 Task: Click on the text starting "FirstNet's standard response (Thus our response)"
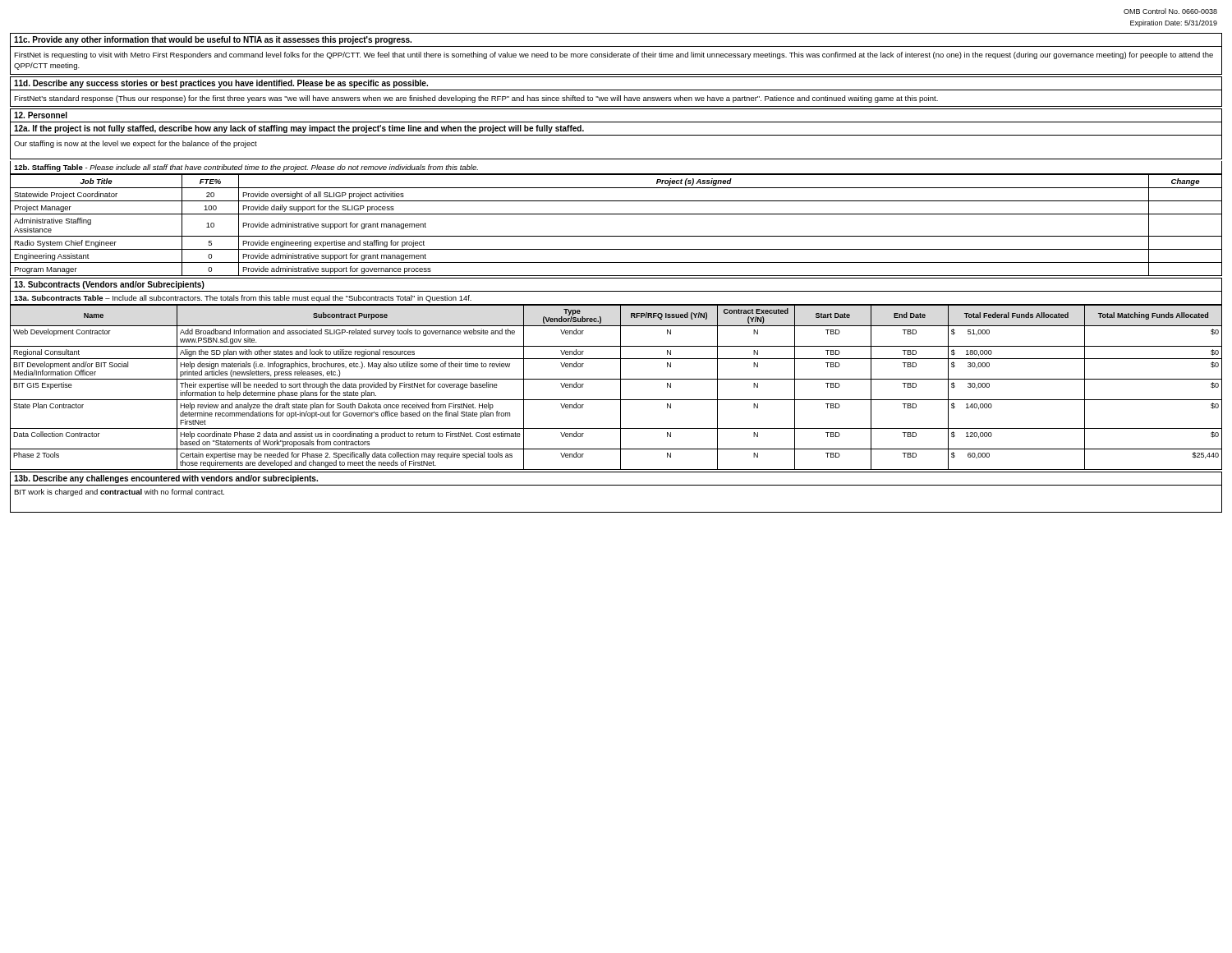pyautogui.click(x=476, y=98)
